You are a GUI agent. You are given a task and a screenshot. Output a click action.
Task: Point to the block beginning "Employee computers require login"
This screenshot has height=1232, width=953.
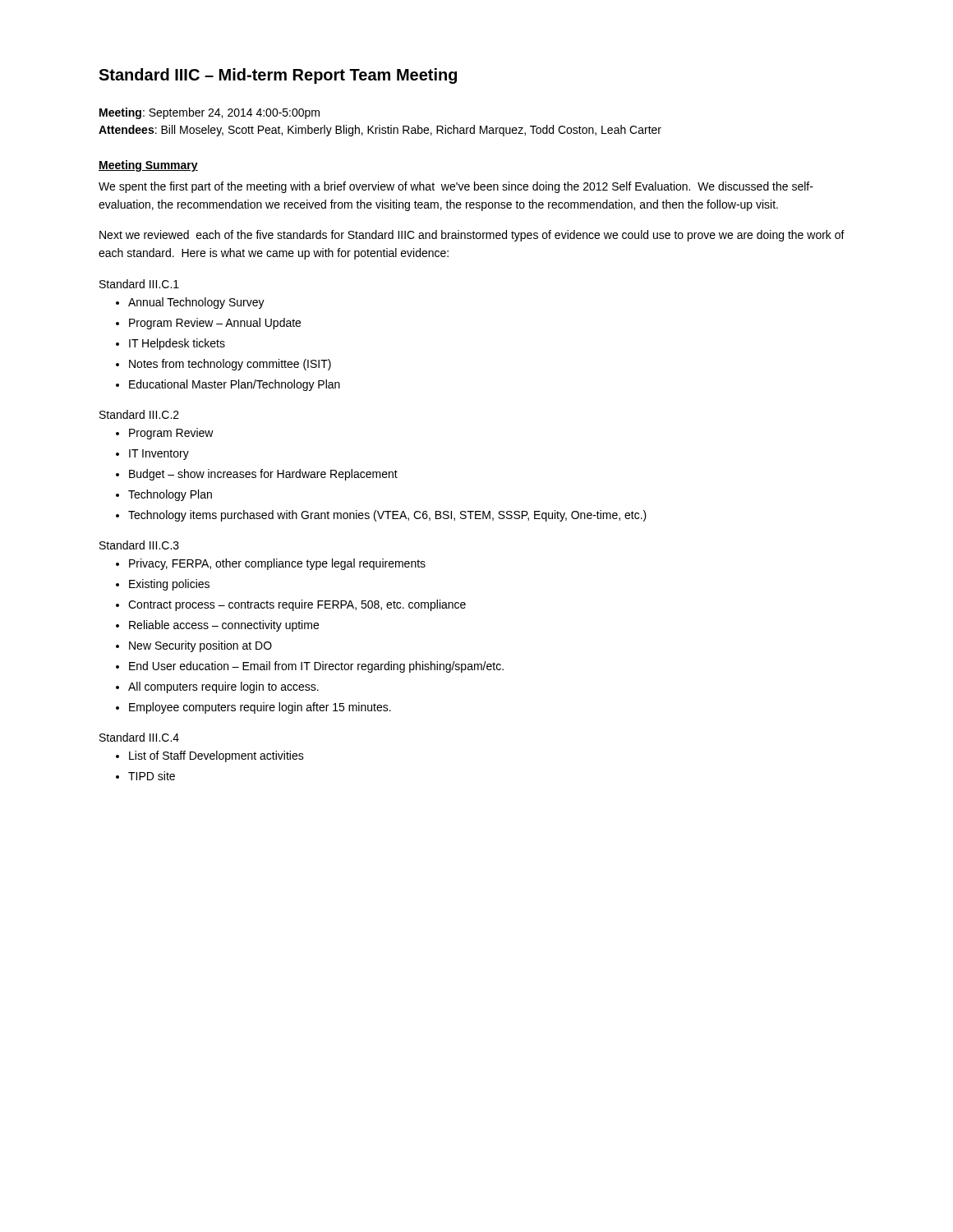[253, 708]
